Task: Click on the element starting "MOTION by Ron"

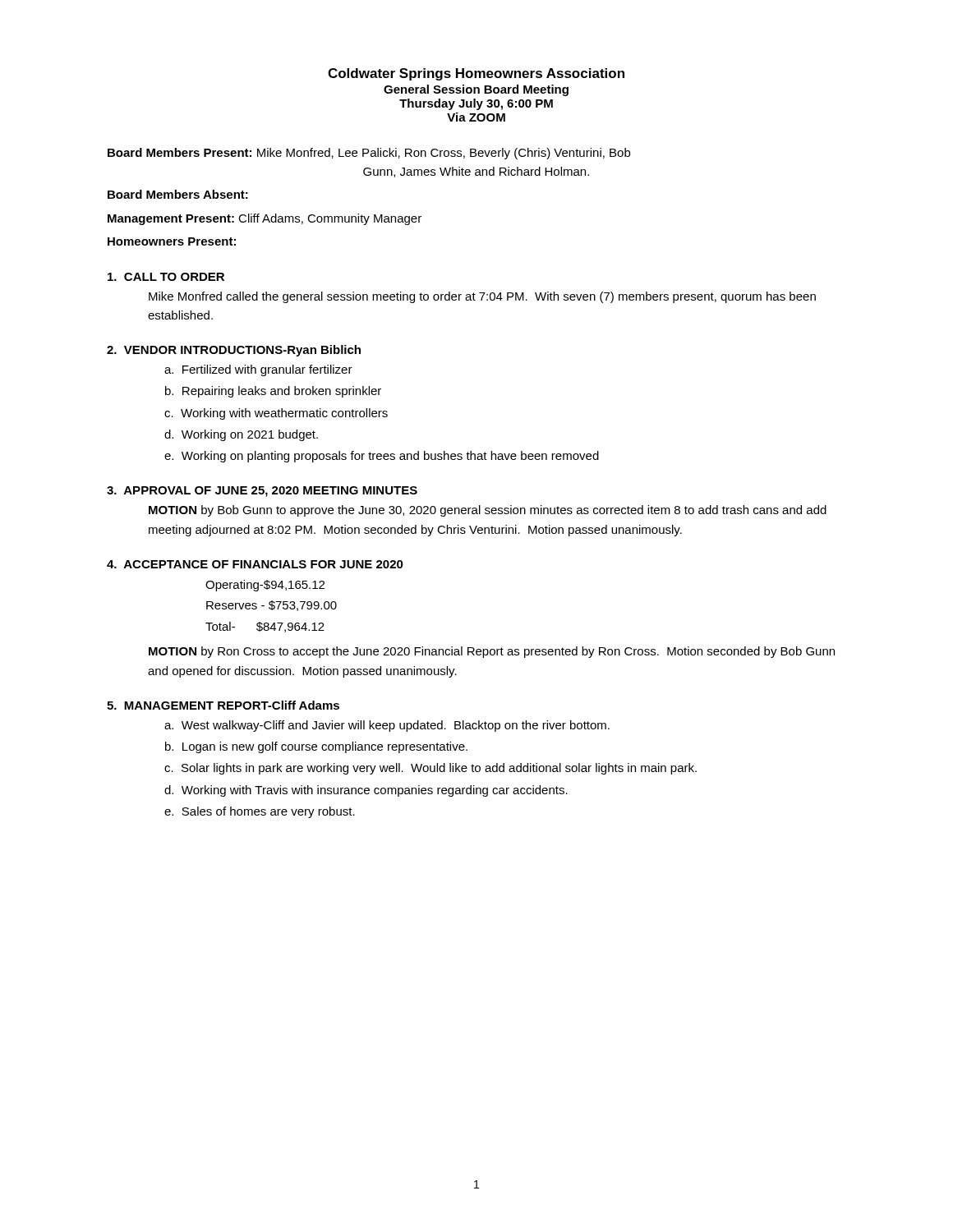Action: point(492,661)
